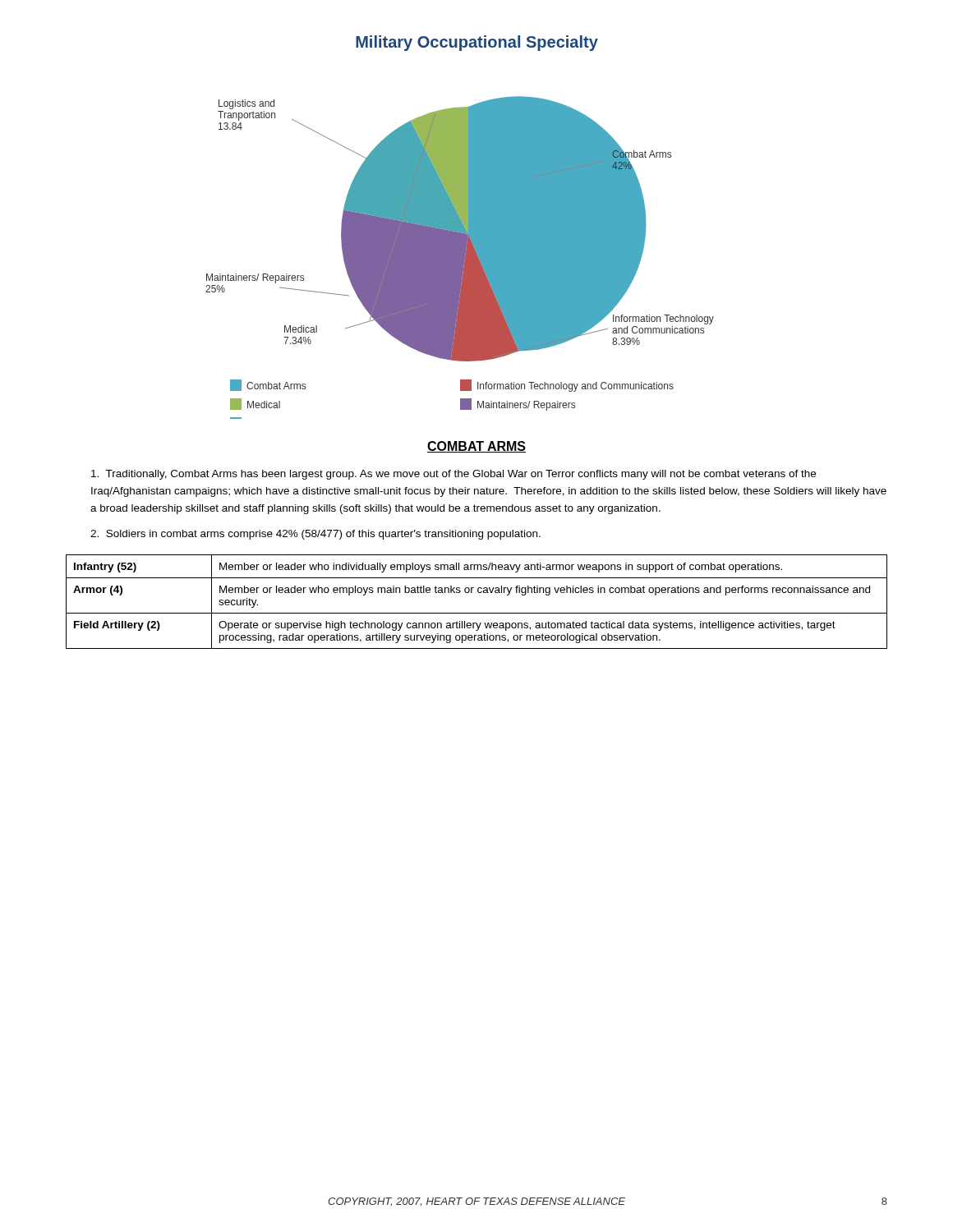Locate a pie chart
Screen dimensions: 1232x953
[476, 223]
